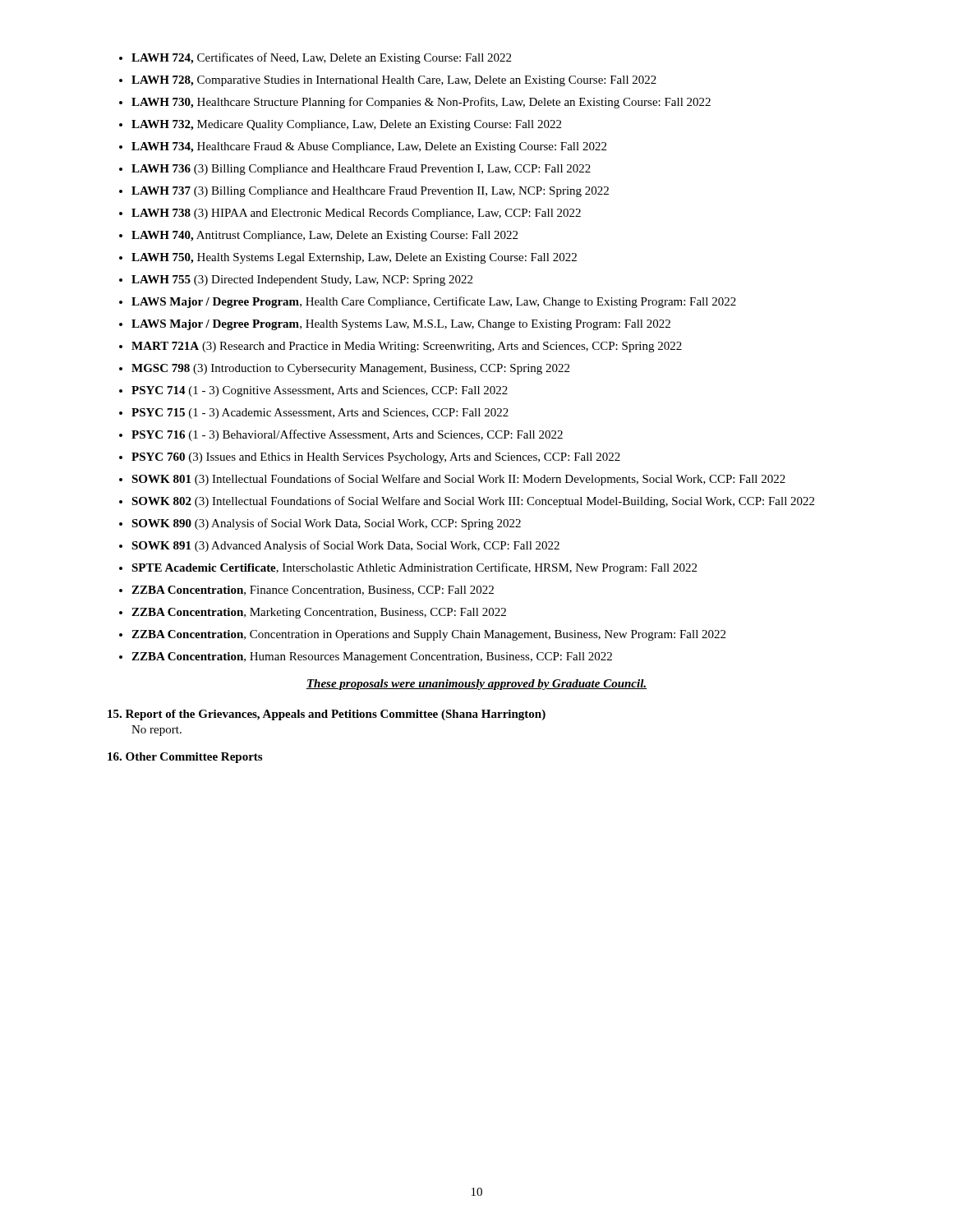Select the element starting "LAWH 740, Antitrust Compliance, Law, Delete"

tap(489, 235)
